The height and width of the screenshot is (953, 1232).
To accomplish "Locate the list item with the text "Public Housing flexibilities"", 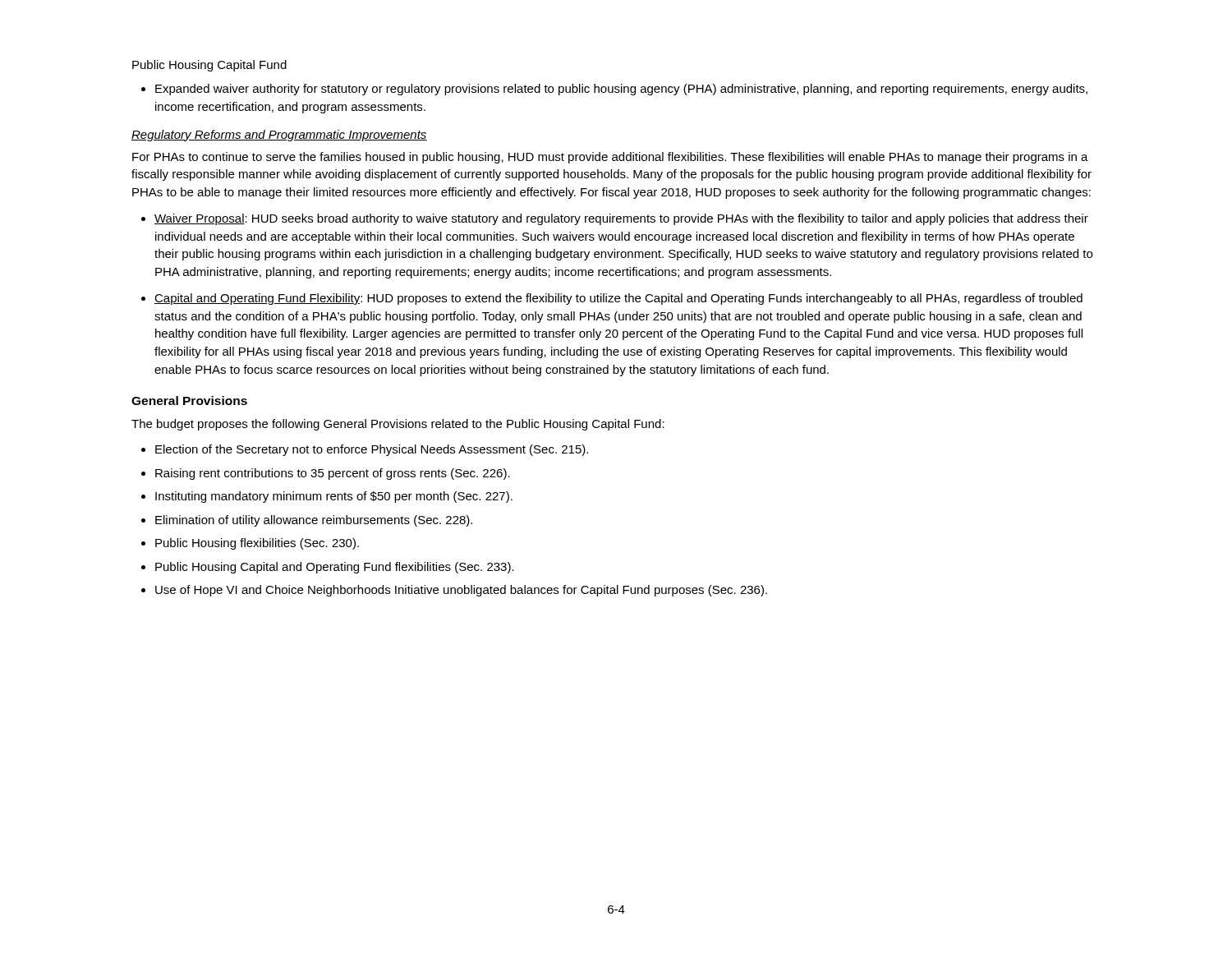I will (x=257, y=543).
